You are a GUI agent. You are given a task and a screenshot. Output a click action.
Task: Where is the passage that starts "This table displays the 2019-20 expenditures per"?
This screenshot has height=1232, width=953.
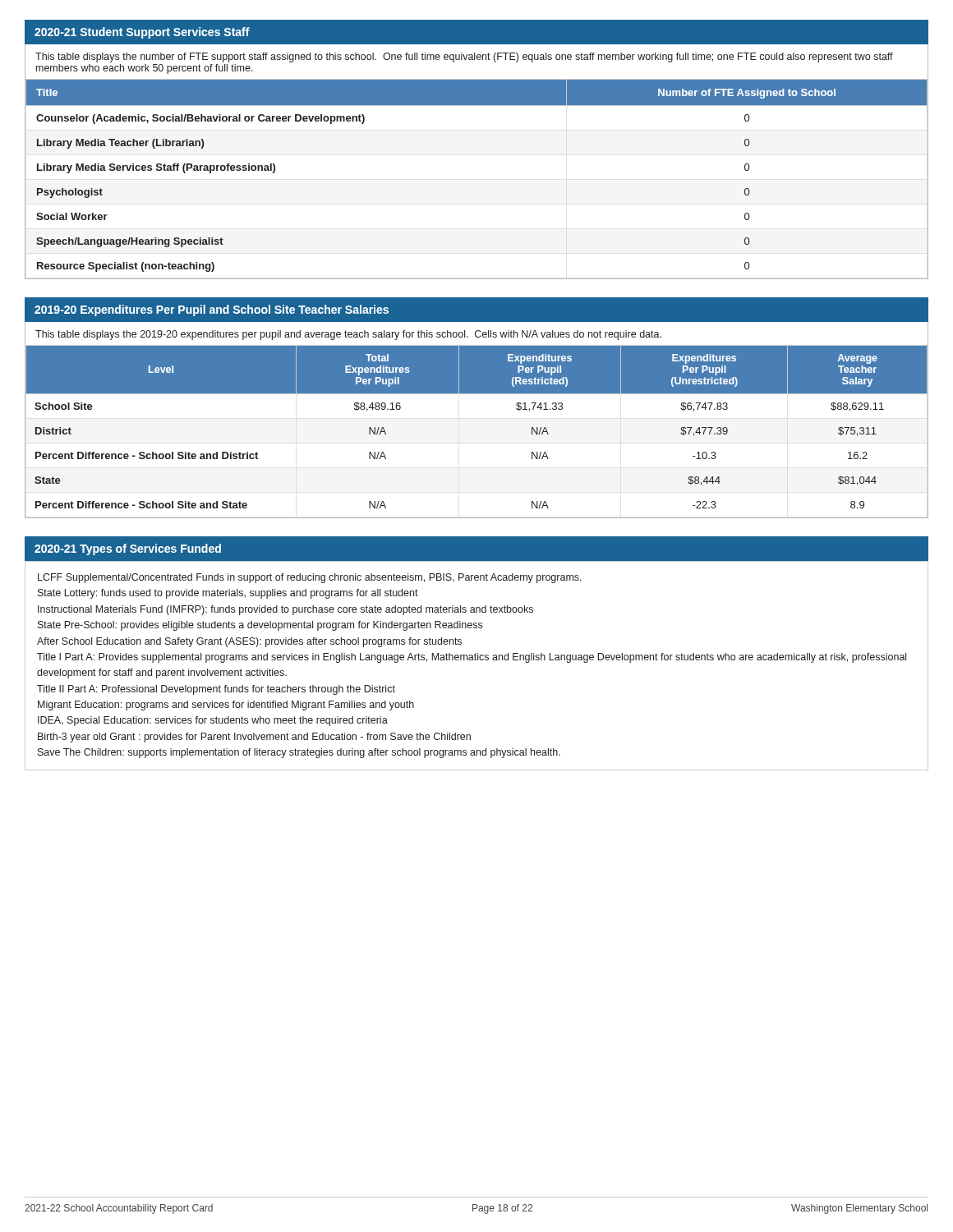point(349,334)
